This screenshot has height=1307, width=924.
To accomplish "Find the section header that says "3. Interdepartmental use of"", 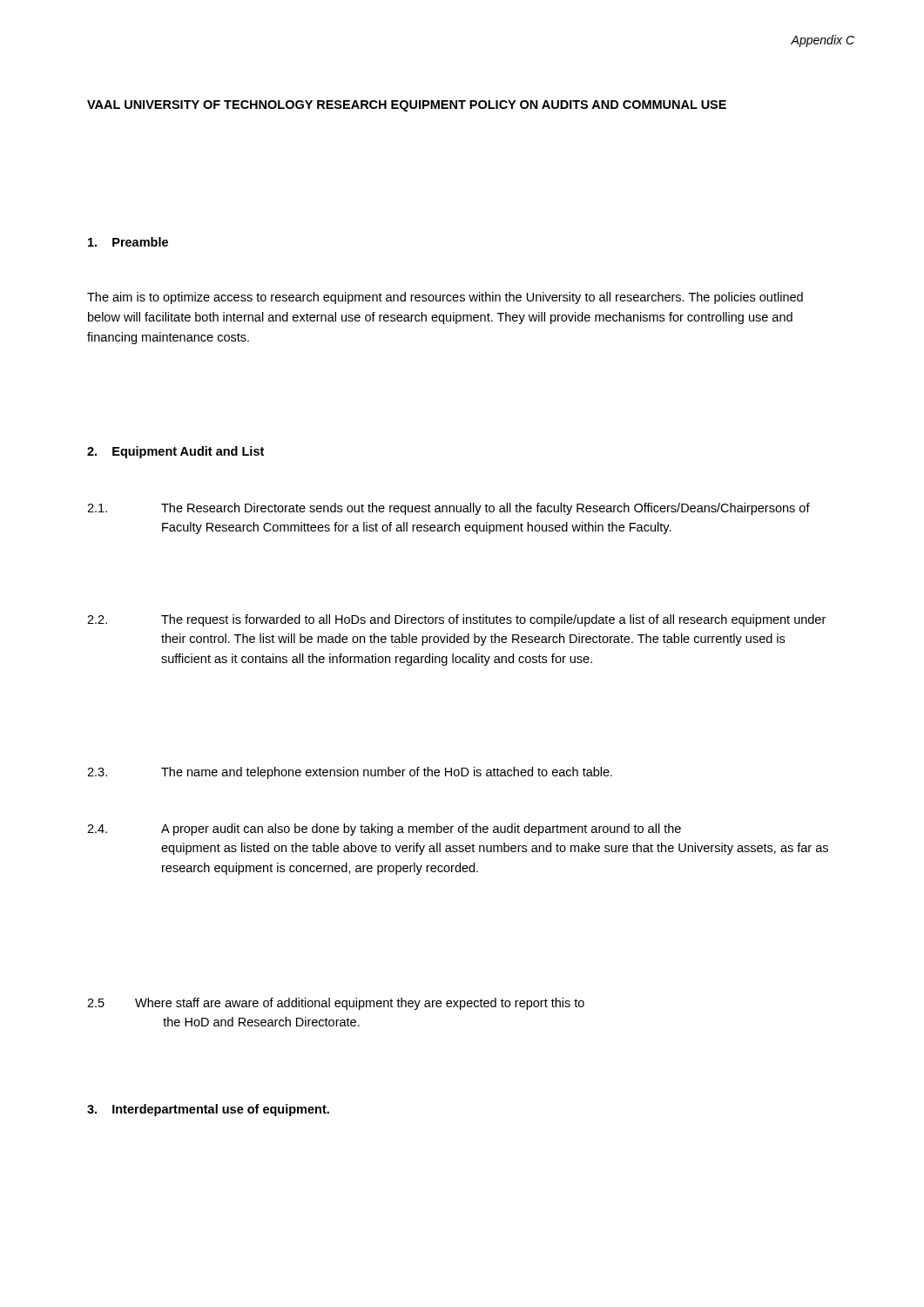I will point(209,1109).
